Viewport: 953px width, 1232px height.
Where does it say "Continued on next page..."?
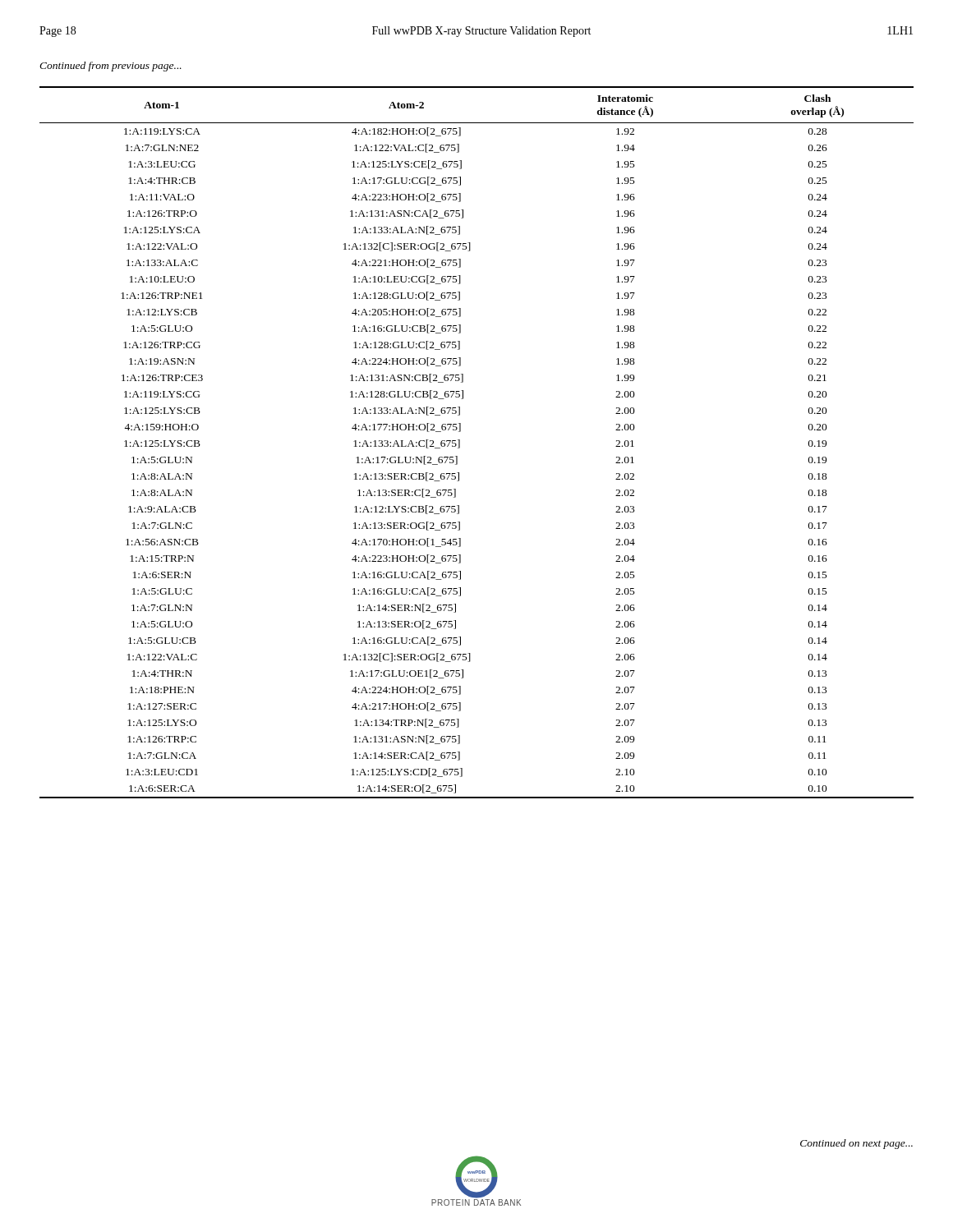(857, 1143)
